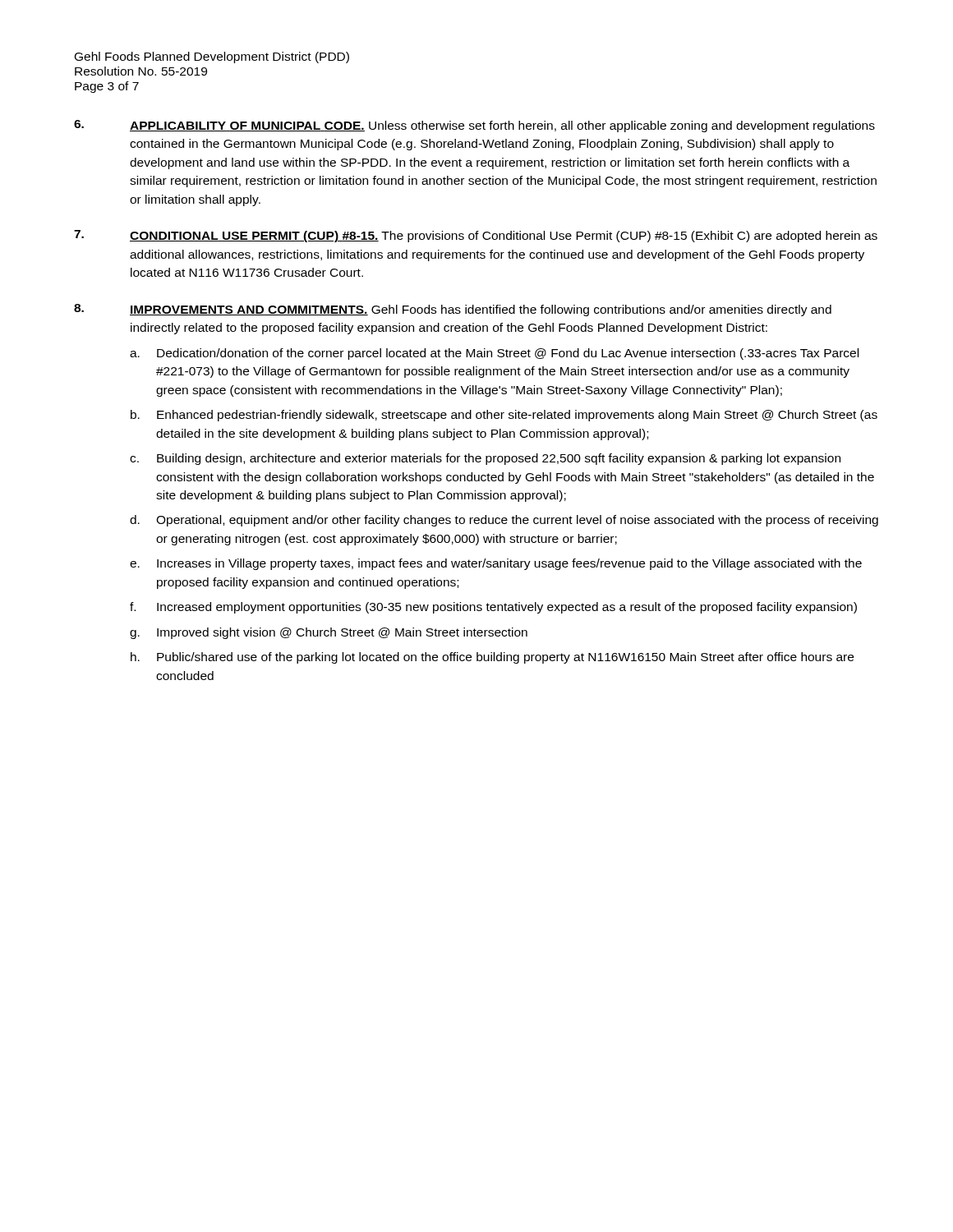Locate the block starting "b. Enhanced pedestrian-friendly sidewalk, streetscape and"
The height and width of the screenshot is (1232, 953).
point(504,424)
